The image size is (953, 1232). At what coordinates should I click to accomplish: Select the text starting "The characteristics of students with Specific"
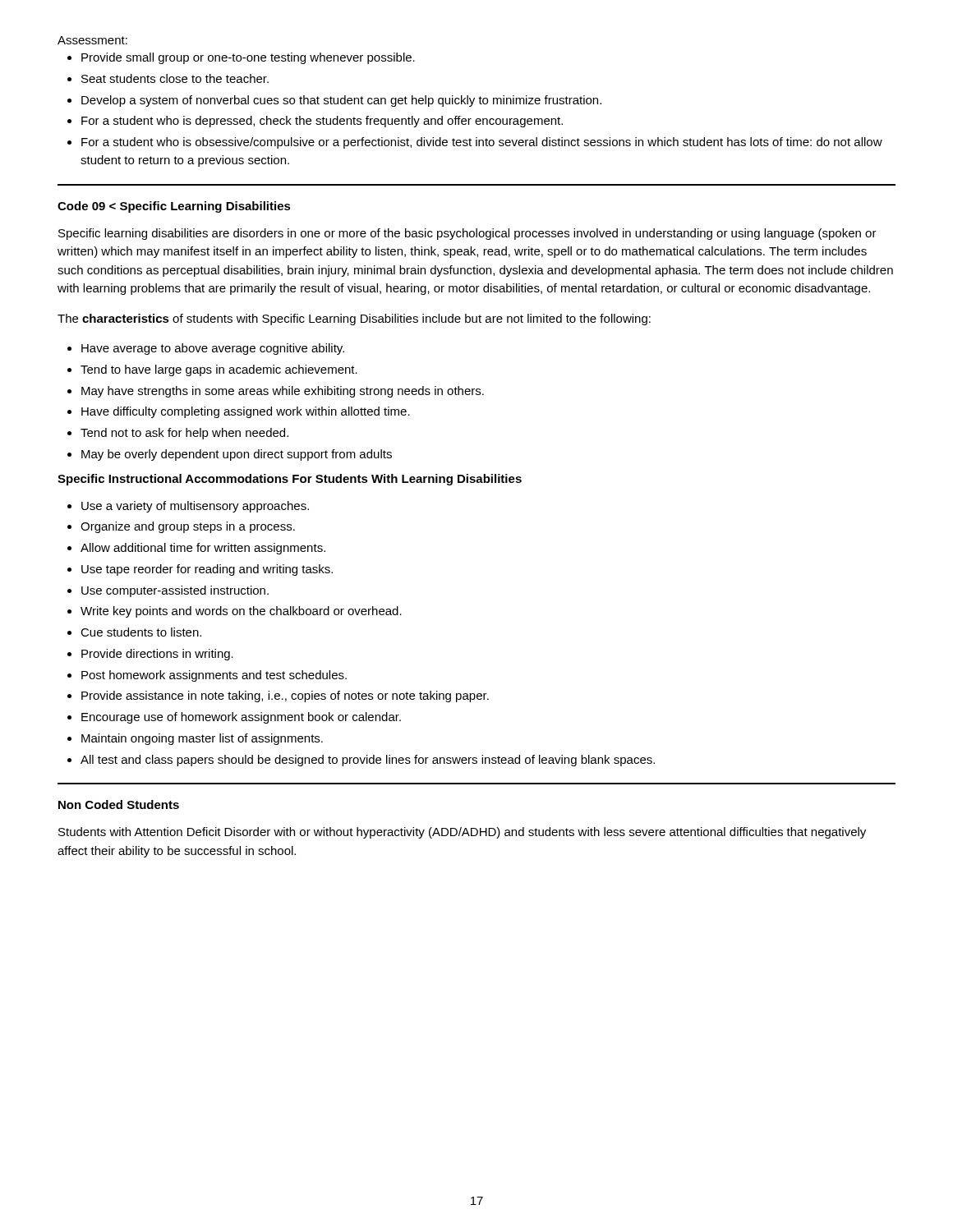pos(354,318)
